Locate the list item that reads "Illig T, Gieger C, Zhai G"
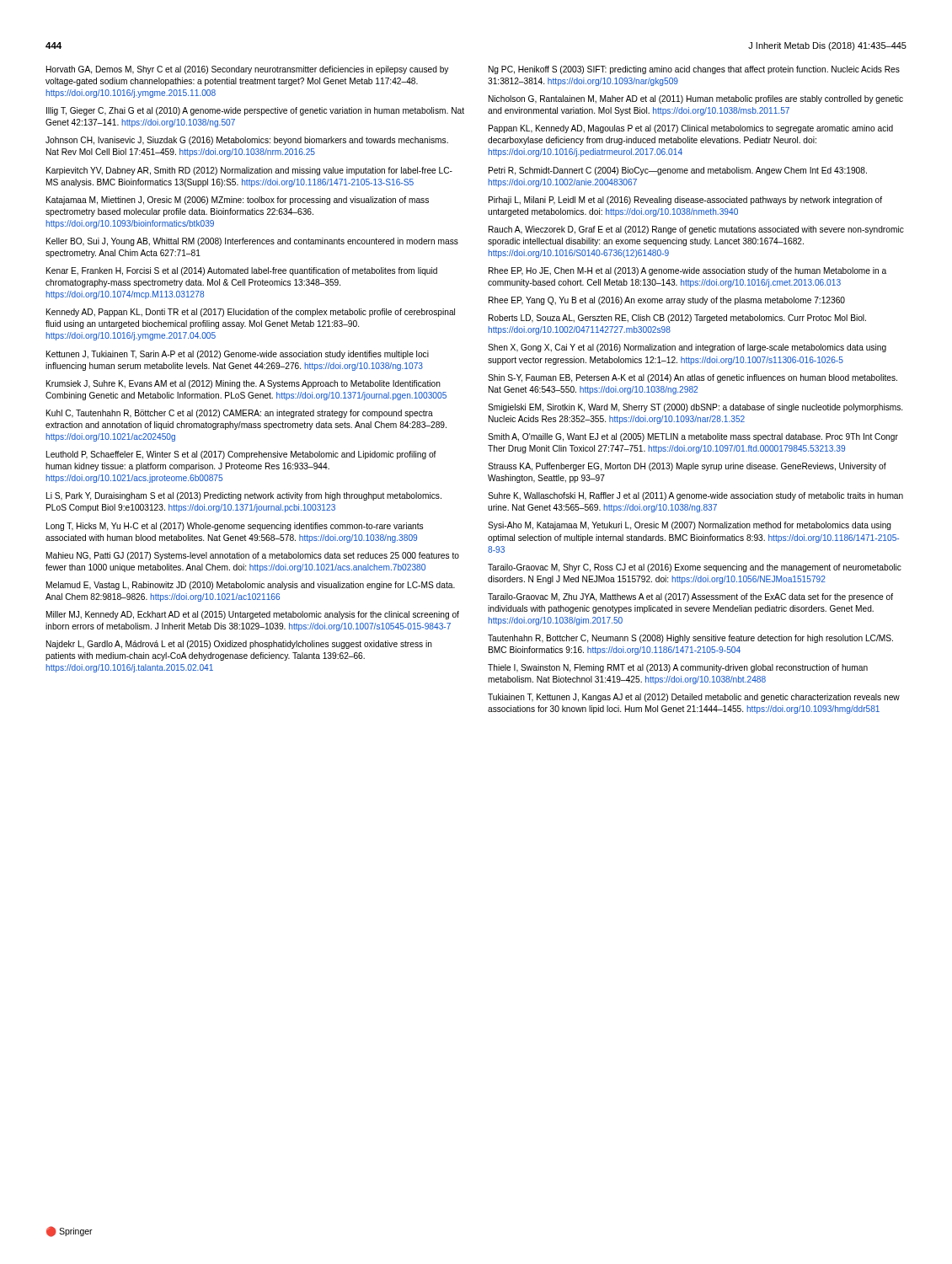The image size is (952, 1264). coord(255,117)
